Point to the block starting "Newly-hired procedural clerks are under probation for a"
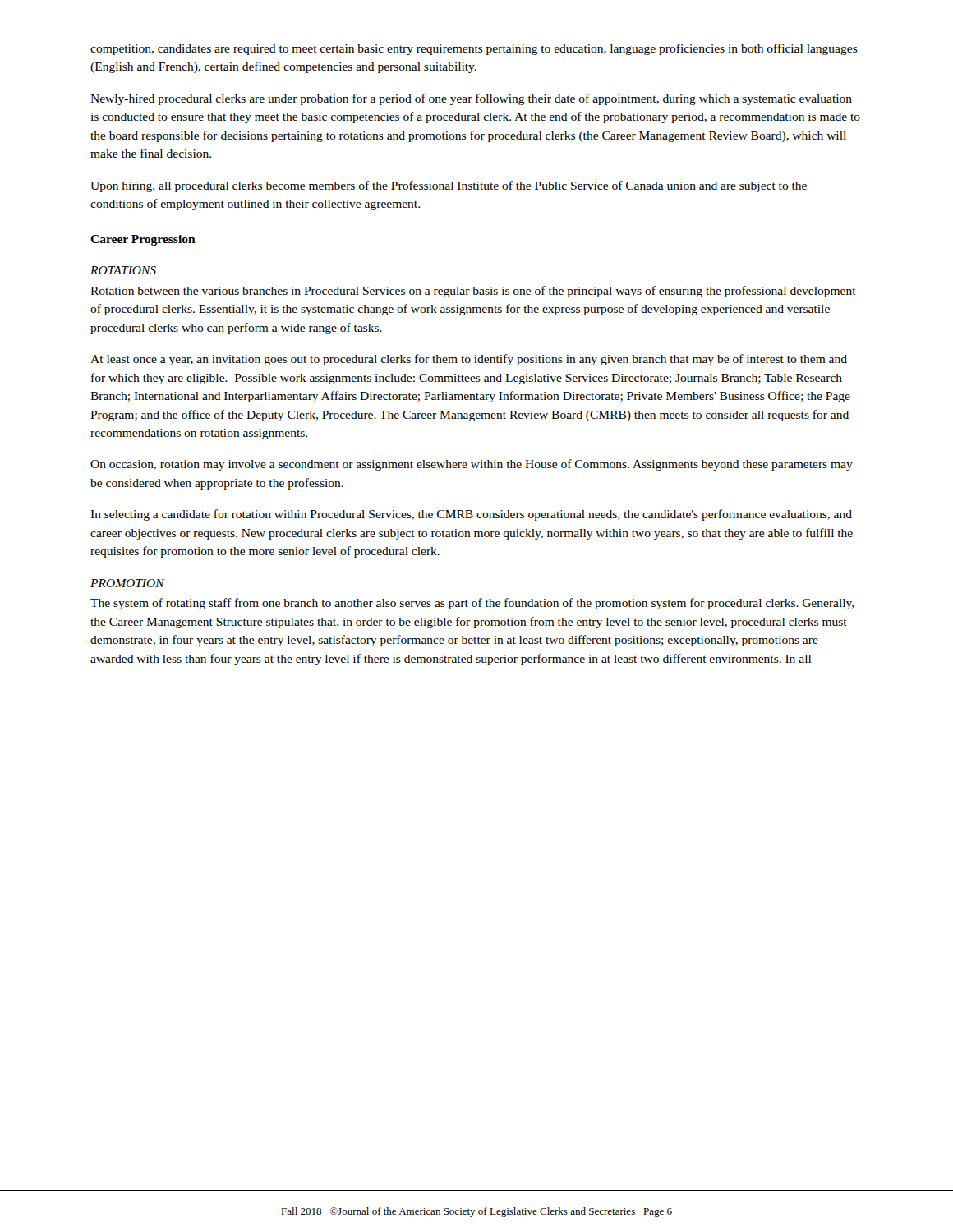This screenshot has height=1232, width=953. point(475,126)
